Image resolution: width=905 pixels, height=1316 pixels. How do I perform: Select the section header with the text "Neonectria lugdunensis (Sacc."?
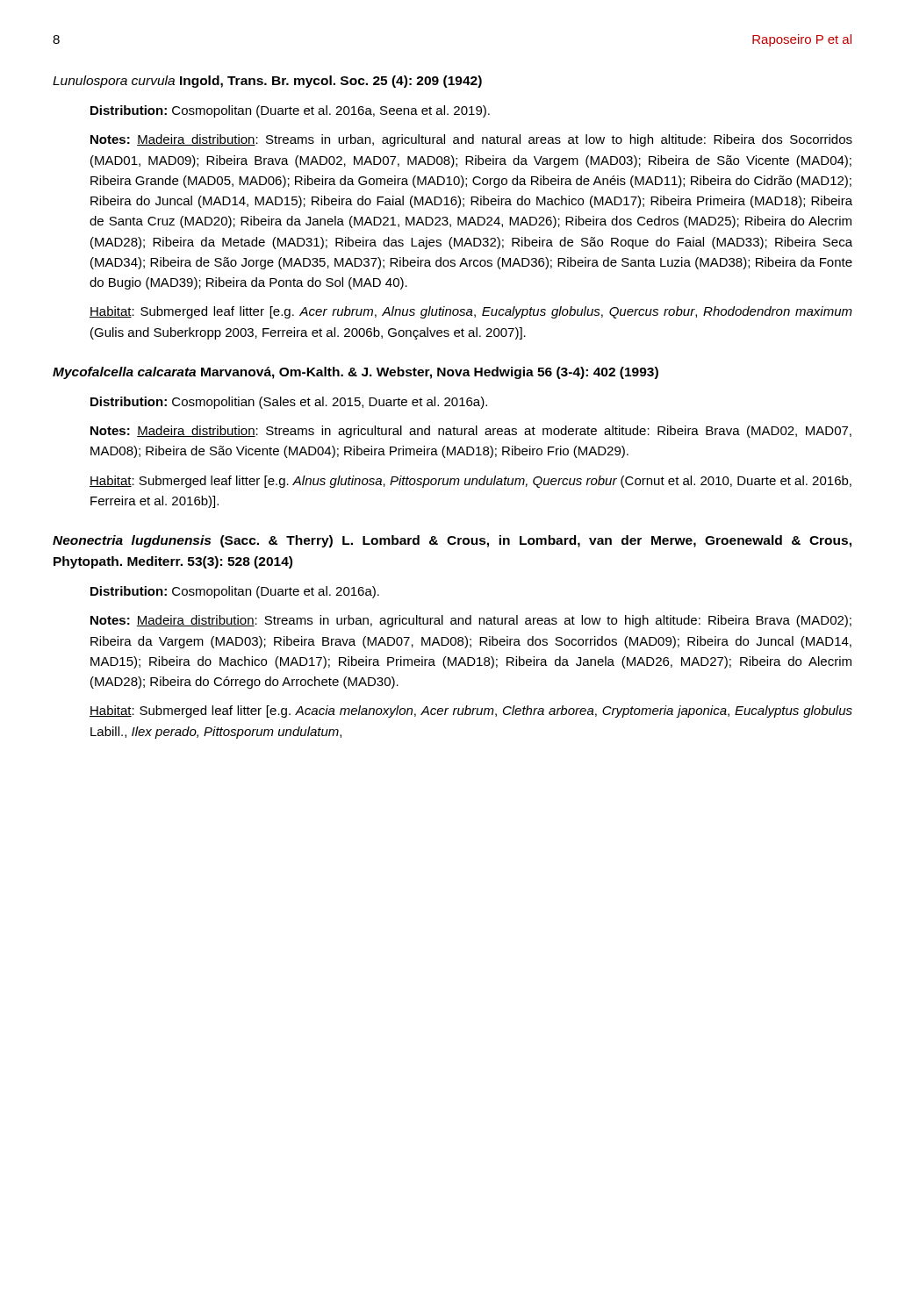[452, 551]
